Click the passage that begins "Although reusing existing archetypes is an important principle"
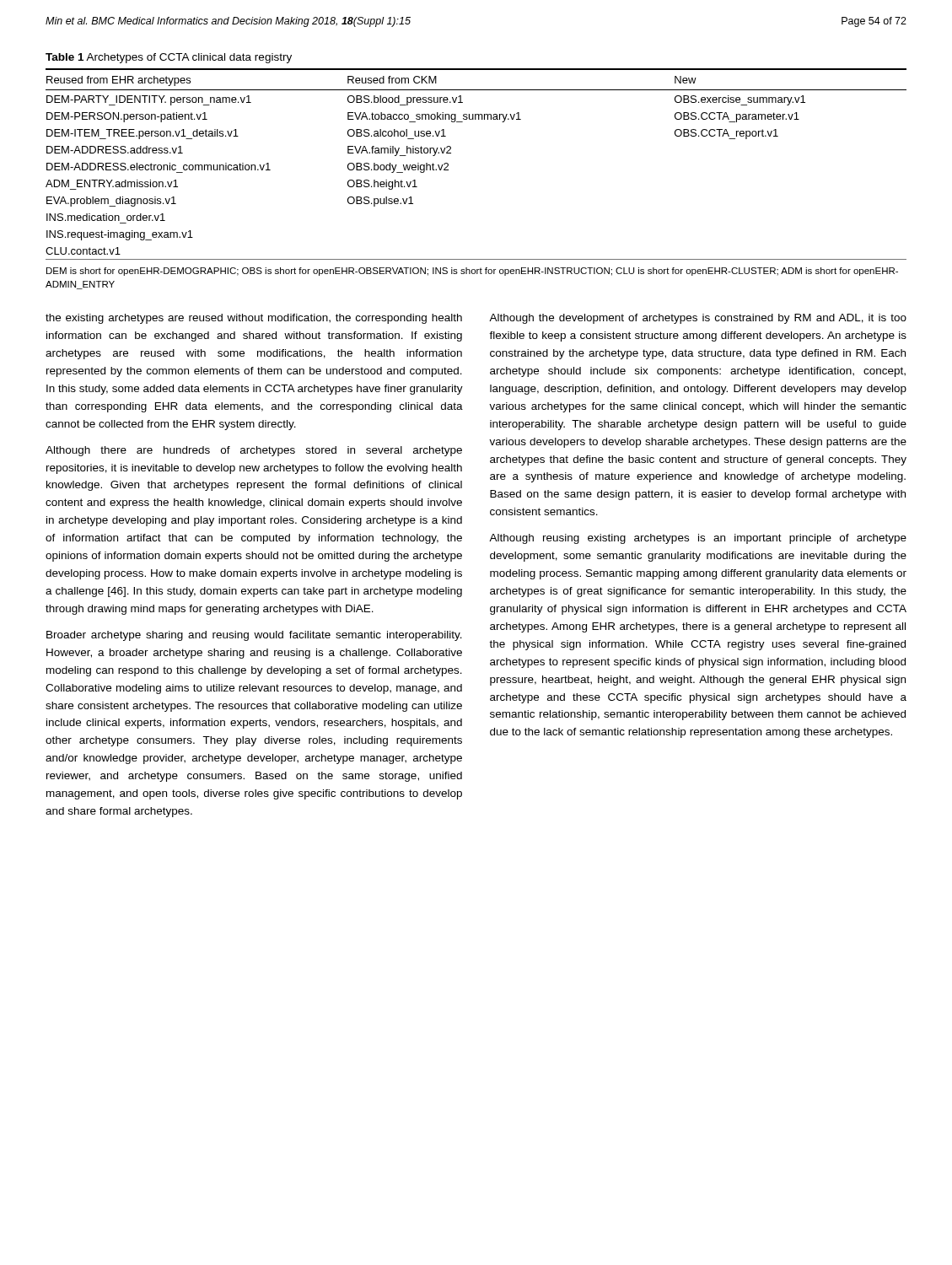This screenshot has height=1265, width=952. 698,636
